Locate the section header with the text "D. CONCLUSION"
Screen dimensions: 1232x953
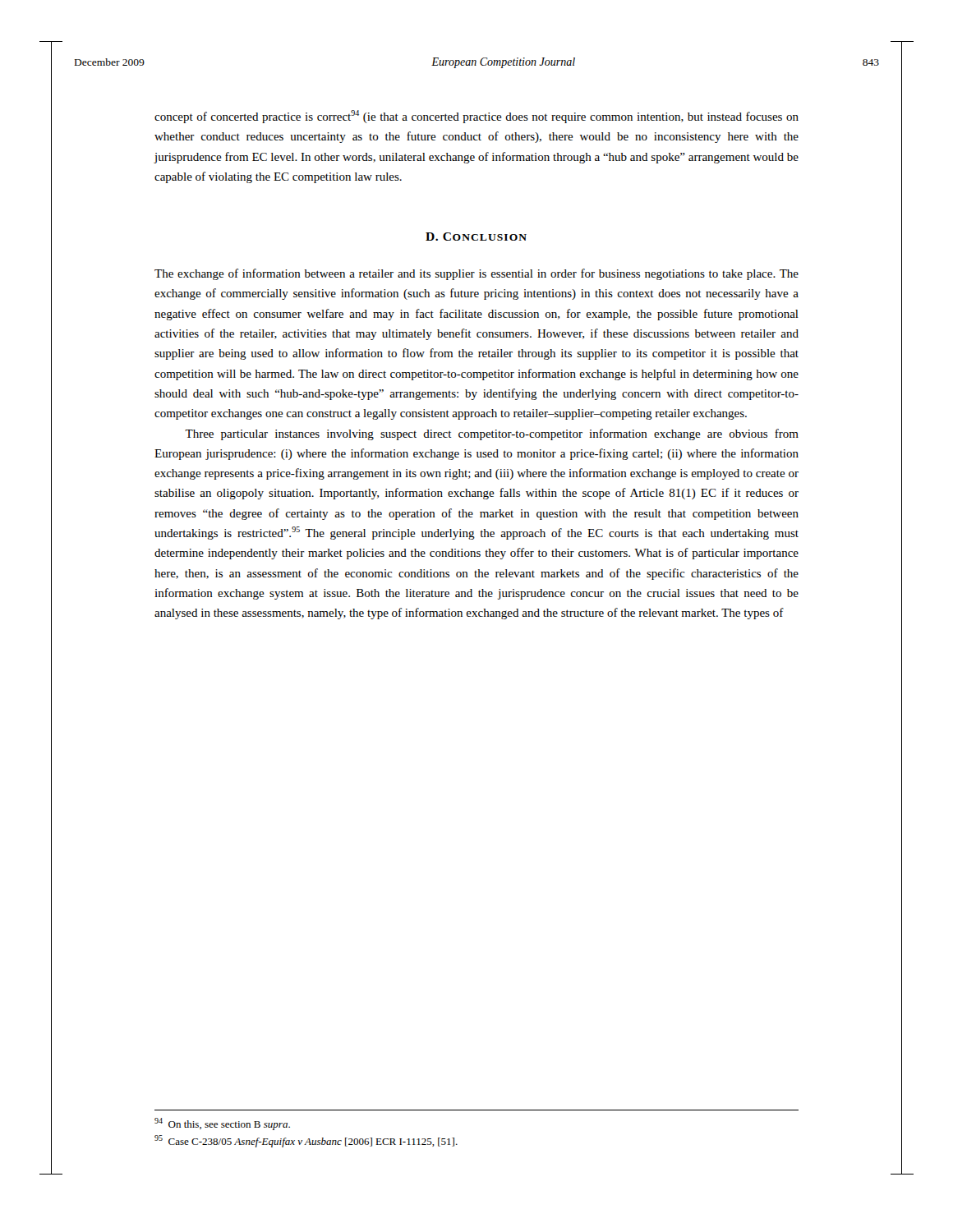coord(476,236)
